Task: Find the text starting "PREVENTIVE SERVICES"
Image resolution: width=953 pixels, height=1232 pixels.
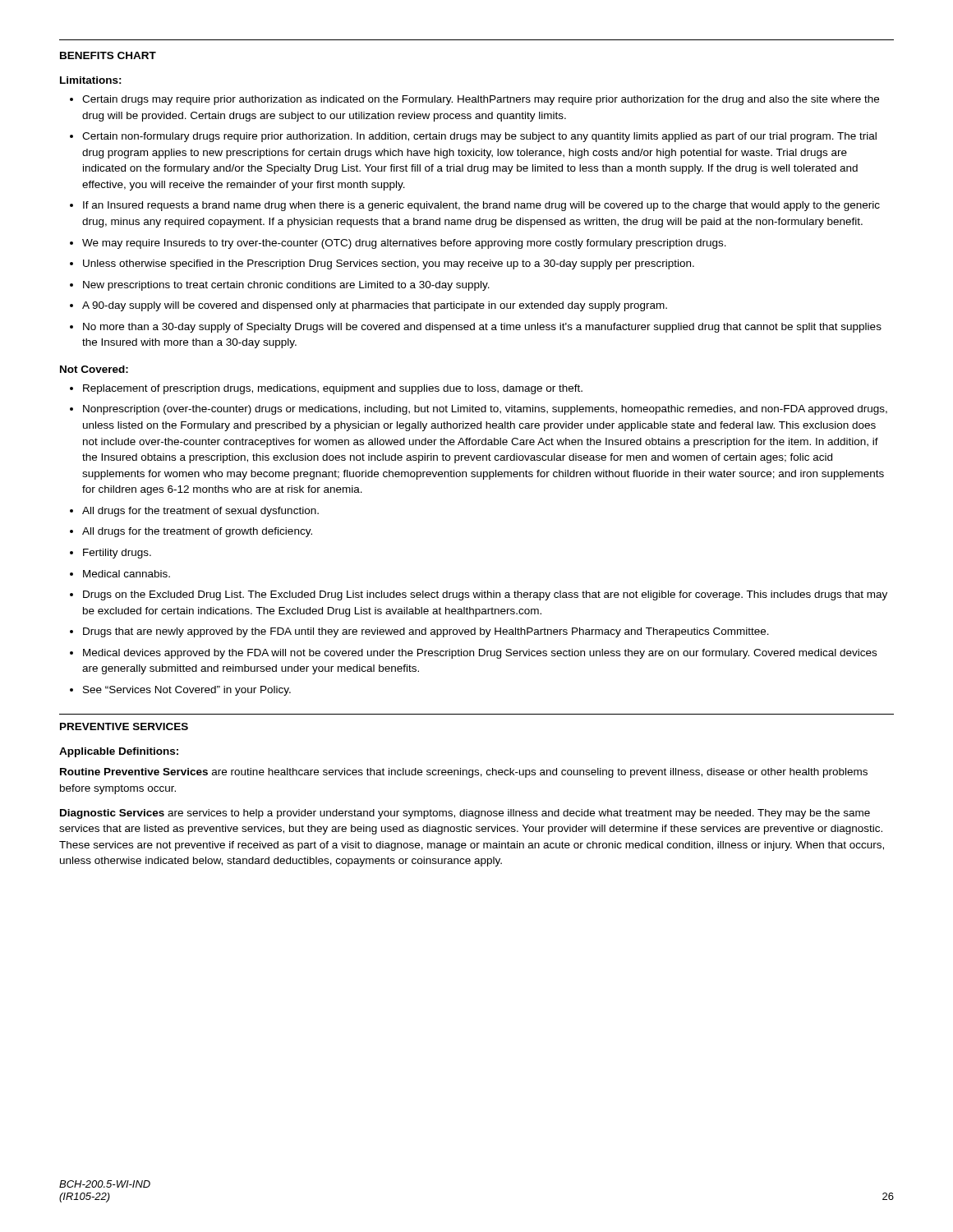Action: (476, 724)
